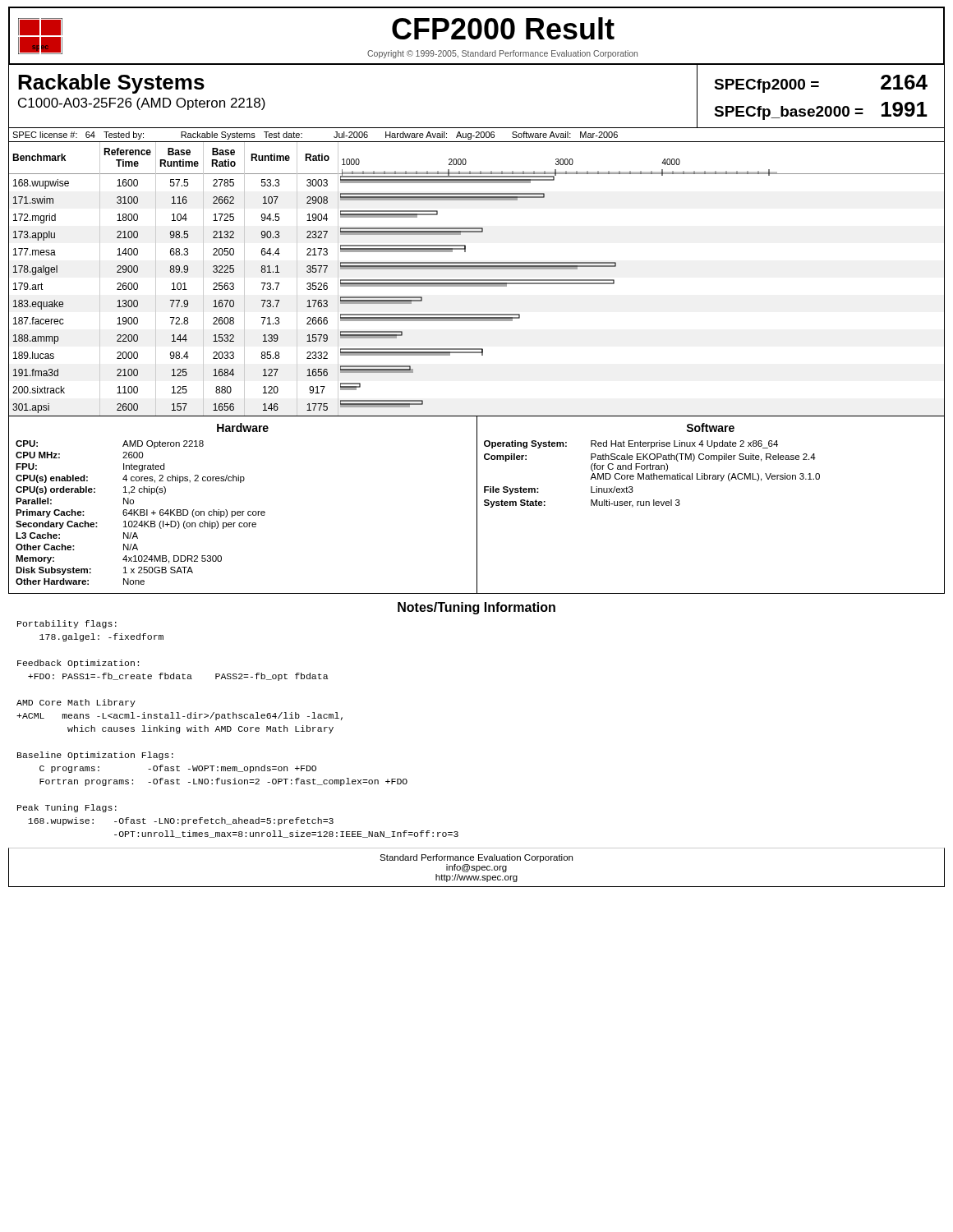
Task: Find the table that mentions "Hardware CPU:AMD Opteron 2218 CPU"
Action: click(243, 505)
